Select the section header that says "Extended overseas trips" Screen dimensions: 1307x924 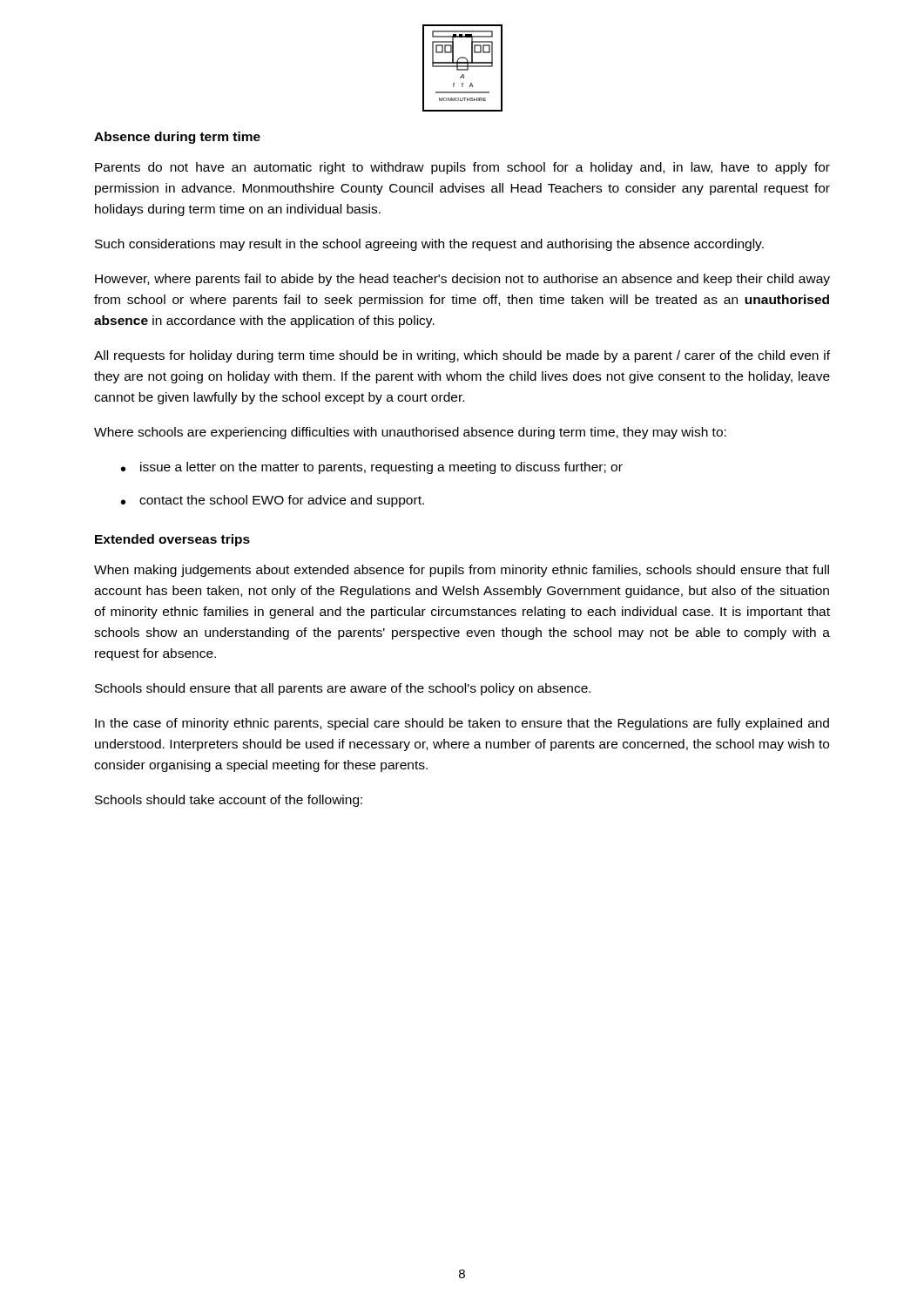pos(172,539)
